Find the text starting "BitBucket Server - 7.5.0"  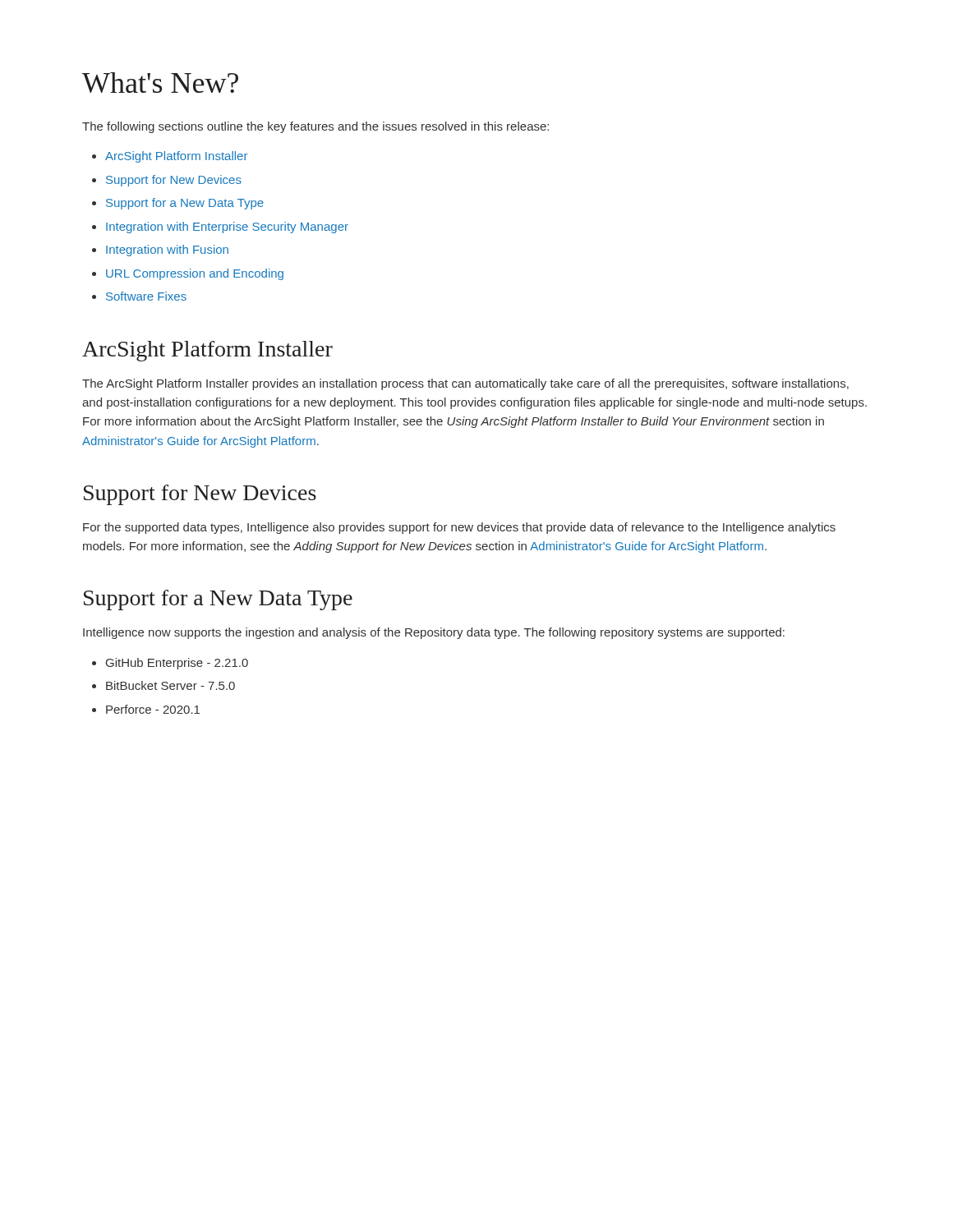(x=170, y=685)
